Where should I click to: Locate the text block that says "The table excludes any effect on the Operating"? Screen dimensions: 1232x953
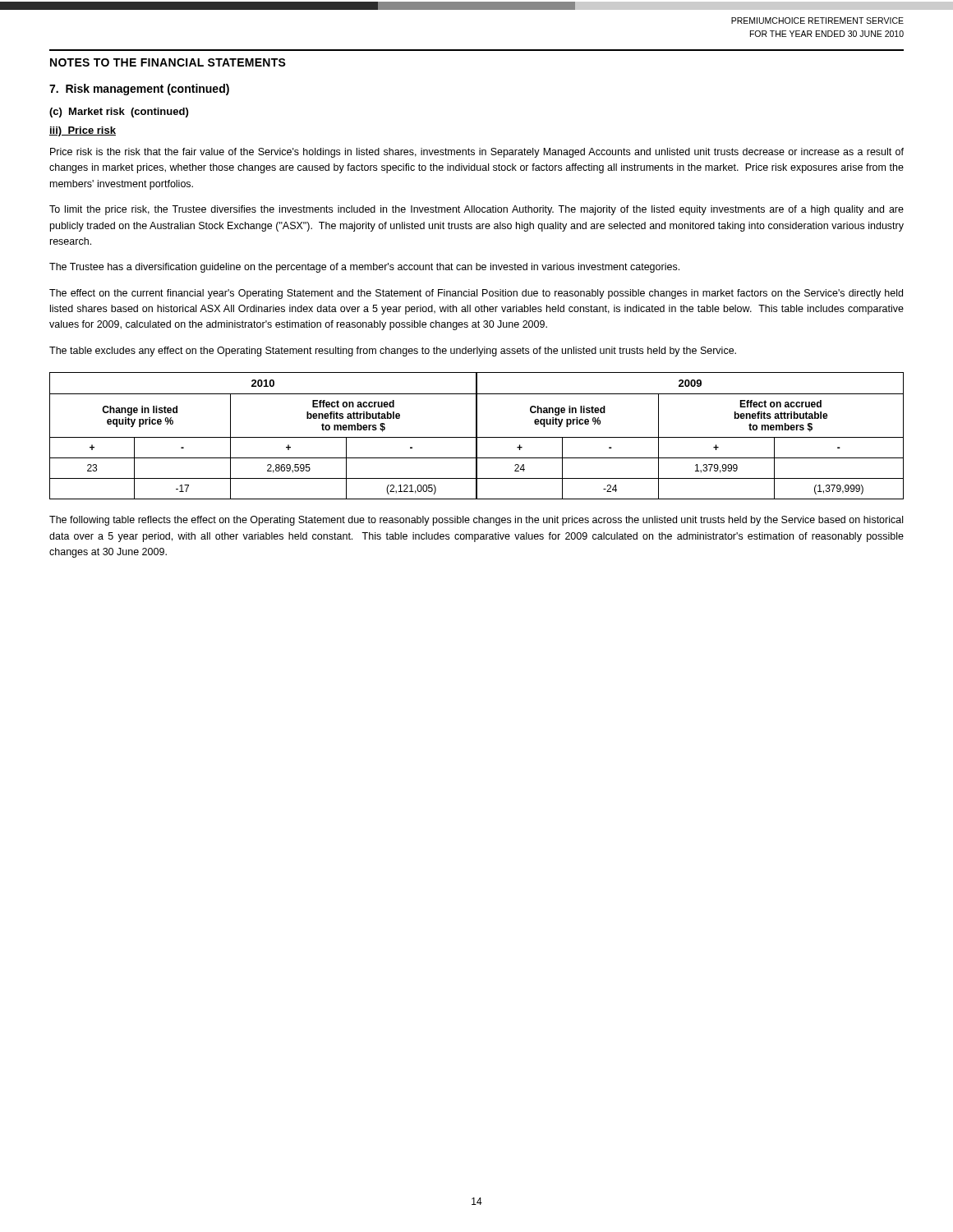[393, 351]
